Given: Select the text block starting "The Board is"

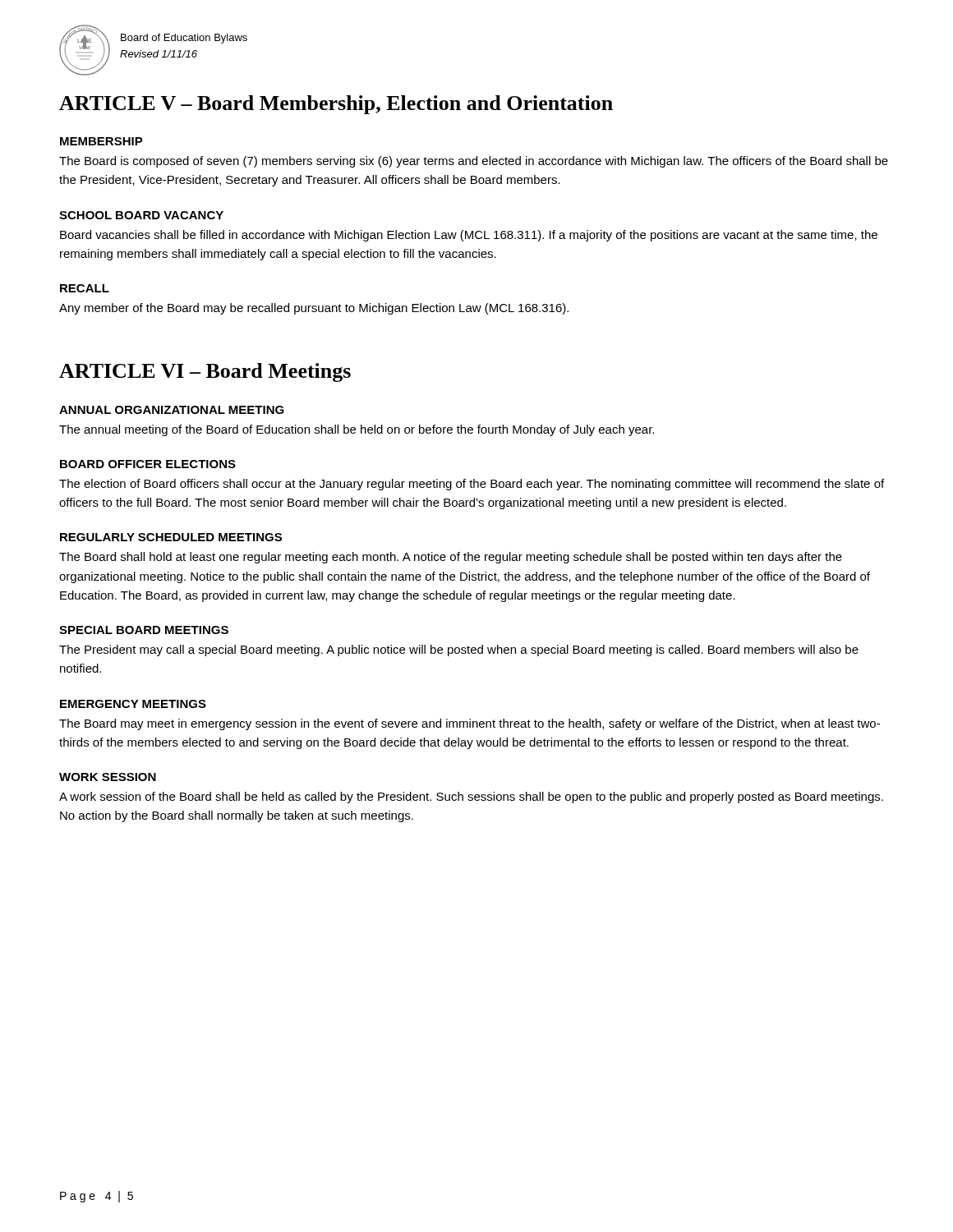Looking at the screenshot, I should (474, 170).
